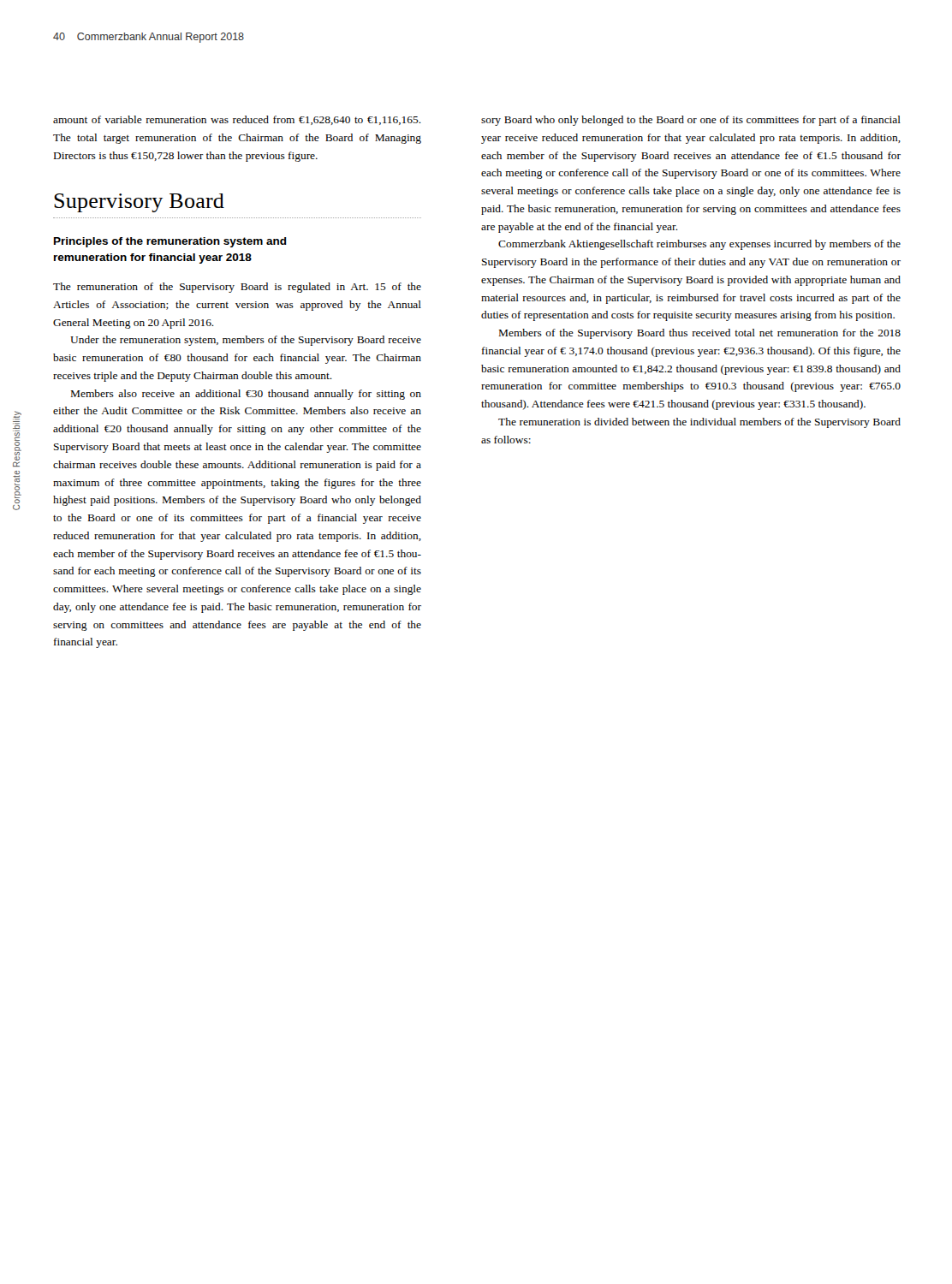Find the block on this page that starts "The remuneration of the Supervisory Board is"
Viewport: 952px width, 1284px height.
(x=237, y=465)
